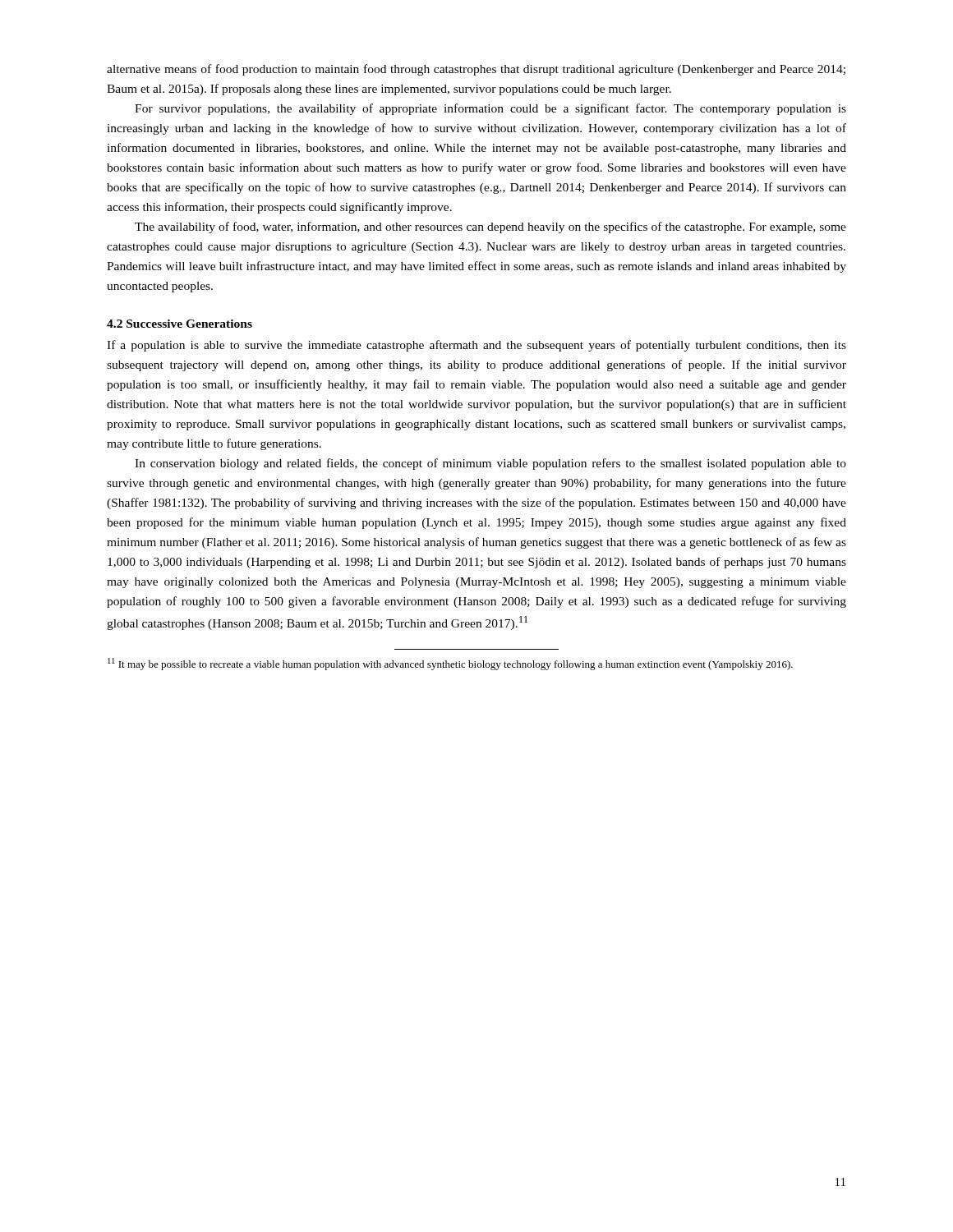Find a footnote
The width and height of the screenshot is (953, 1232).
point(450,663)
